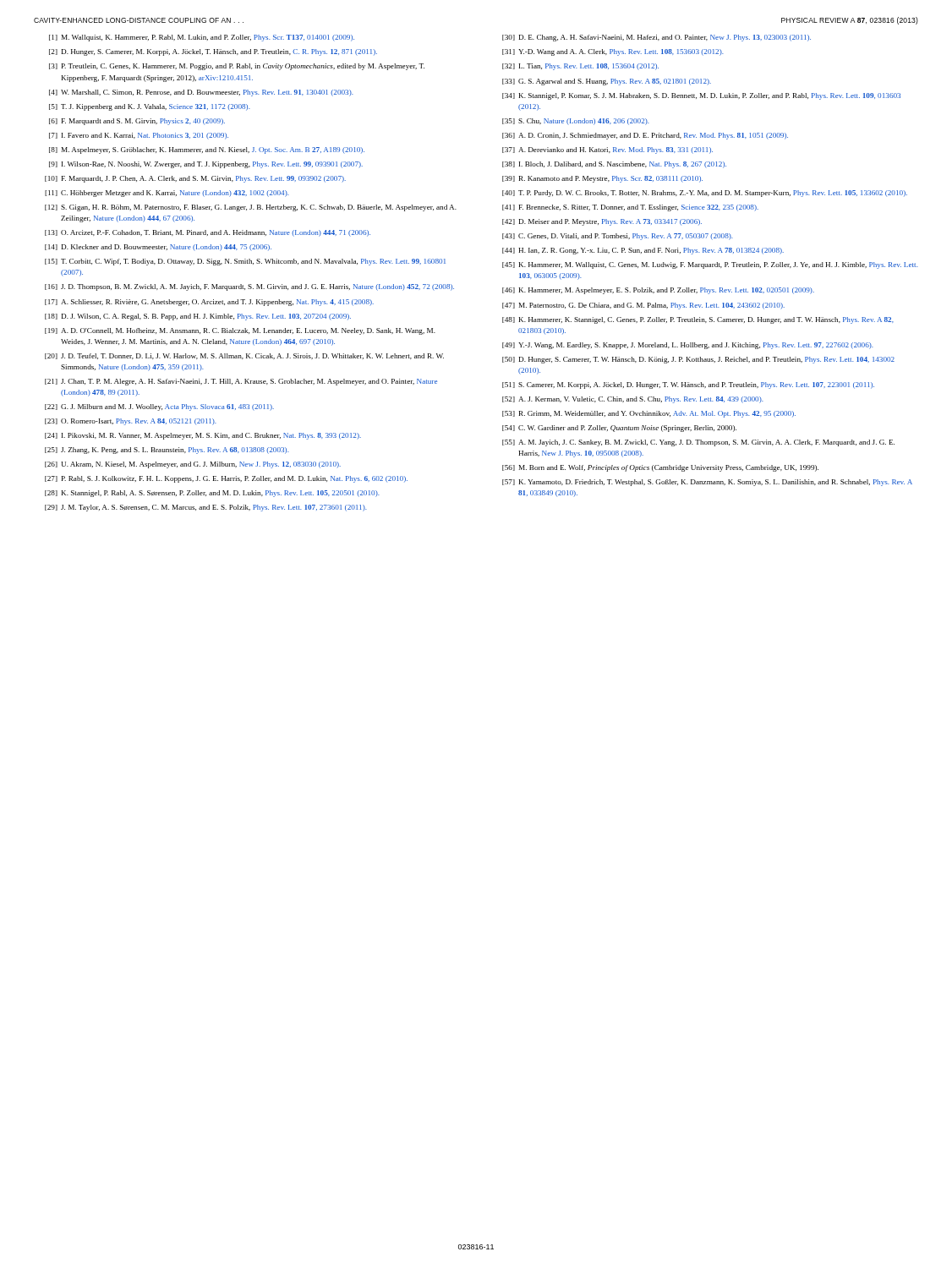Click on the text block starting "[25] J. Zhang, K. Peng, and"
Screen dimensions: 1268x952
tap(247, 450)
